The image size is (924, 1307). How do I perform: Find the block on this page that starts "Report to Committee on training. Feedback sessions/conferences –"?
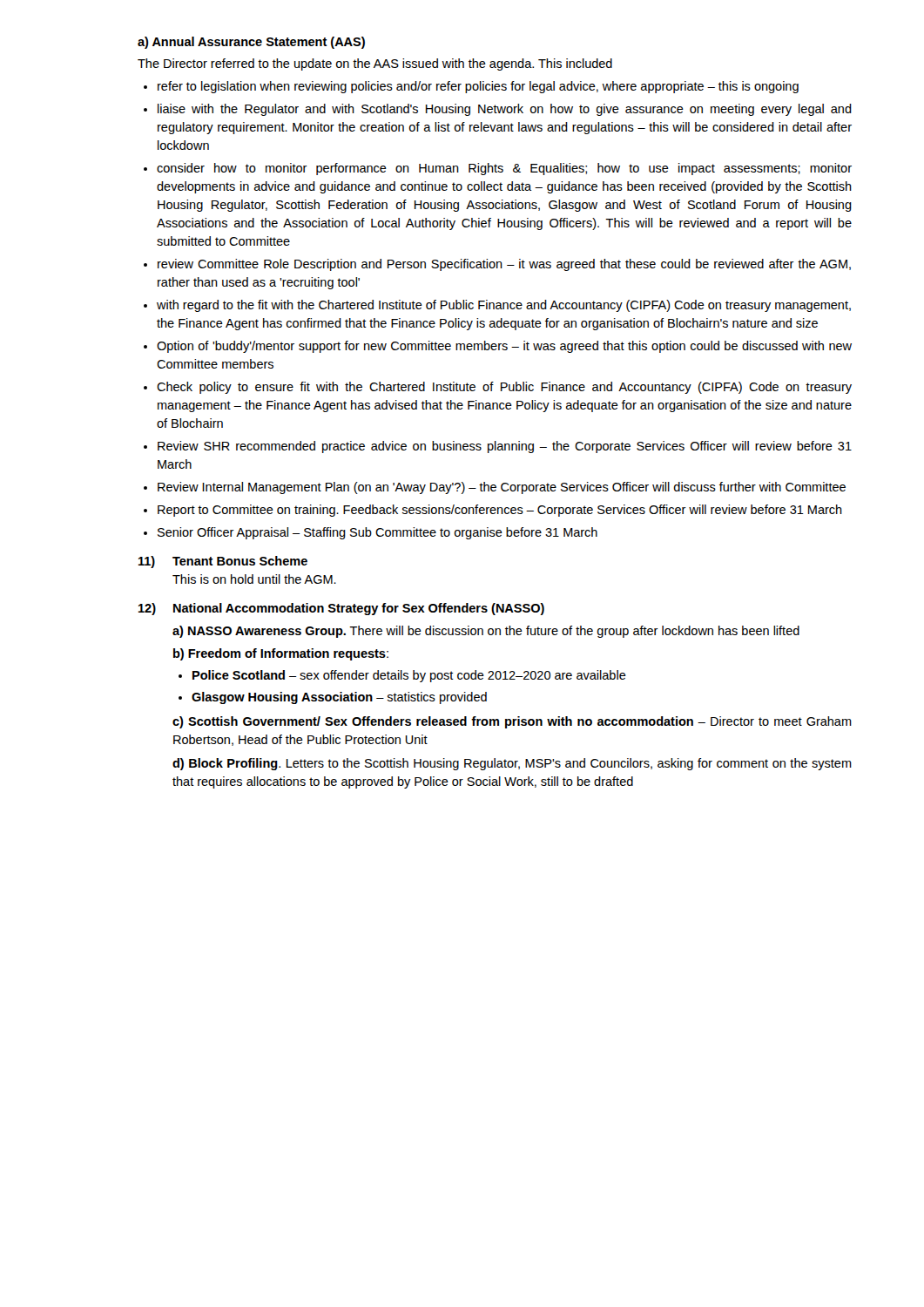tap(500, 510)
